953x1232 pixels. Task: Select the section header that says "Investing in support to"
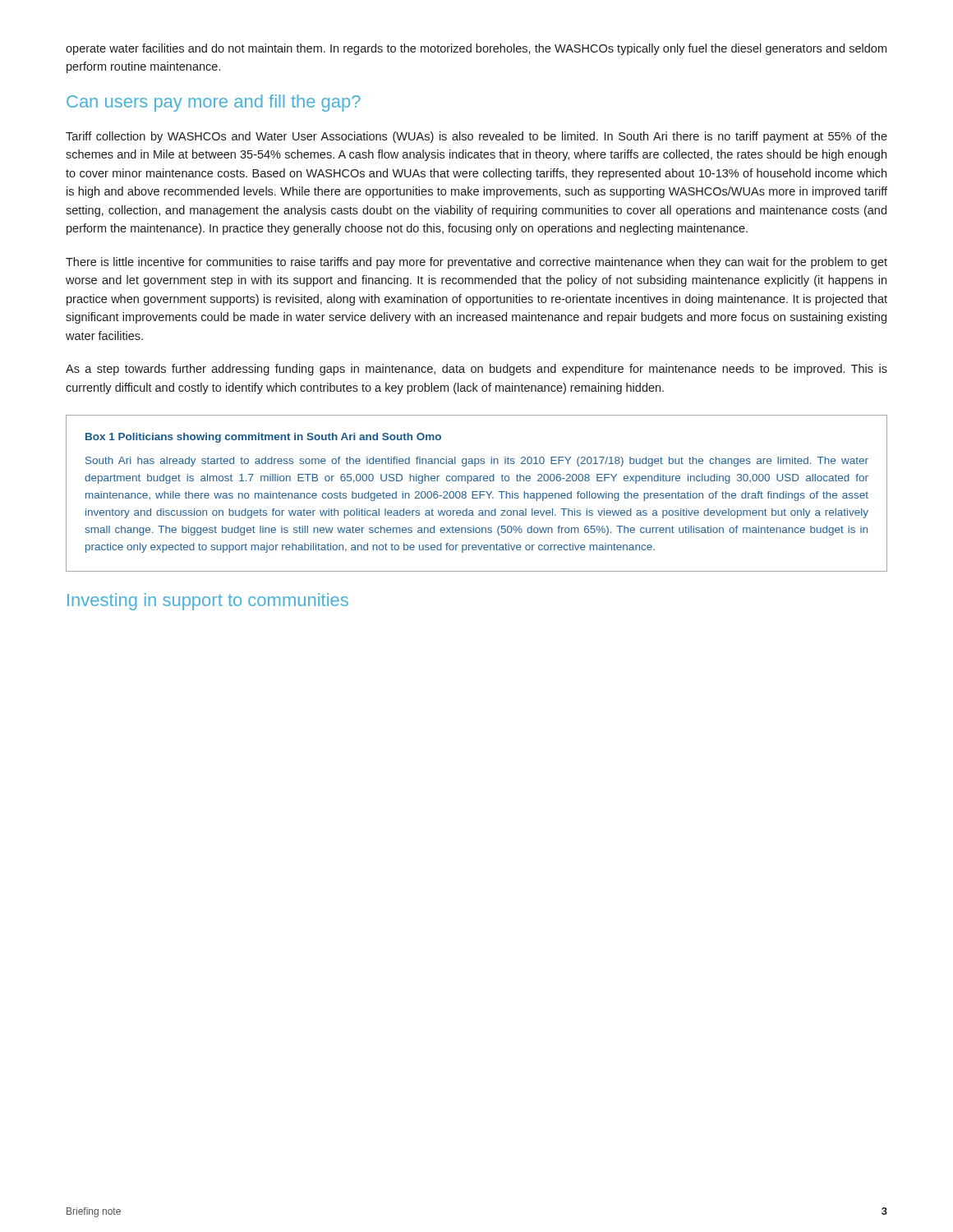pyautogui.click(x=207, y=600)
